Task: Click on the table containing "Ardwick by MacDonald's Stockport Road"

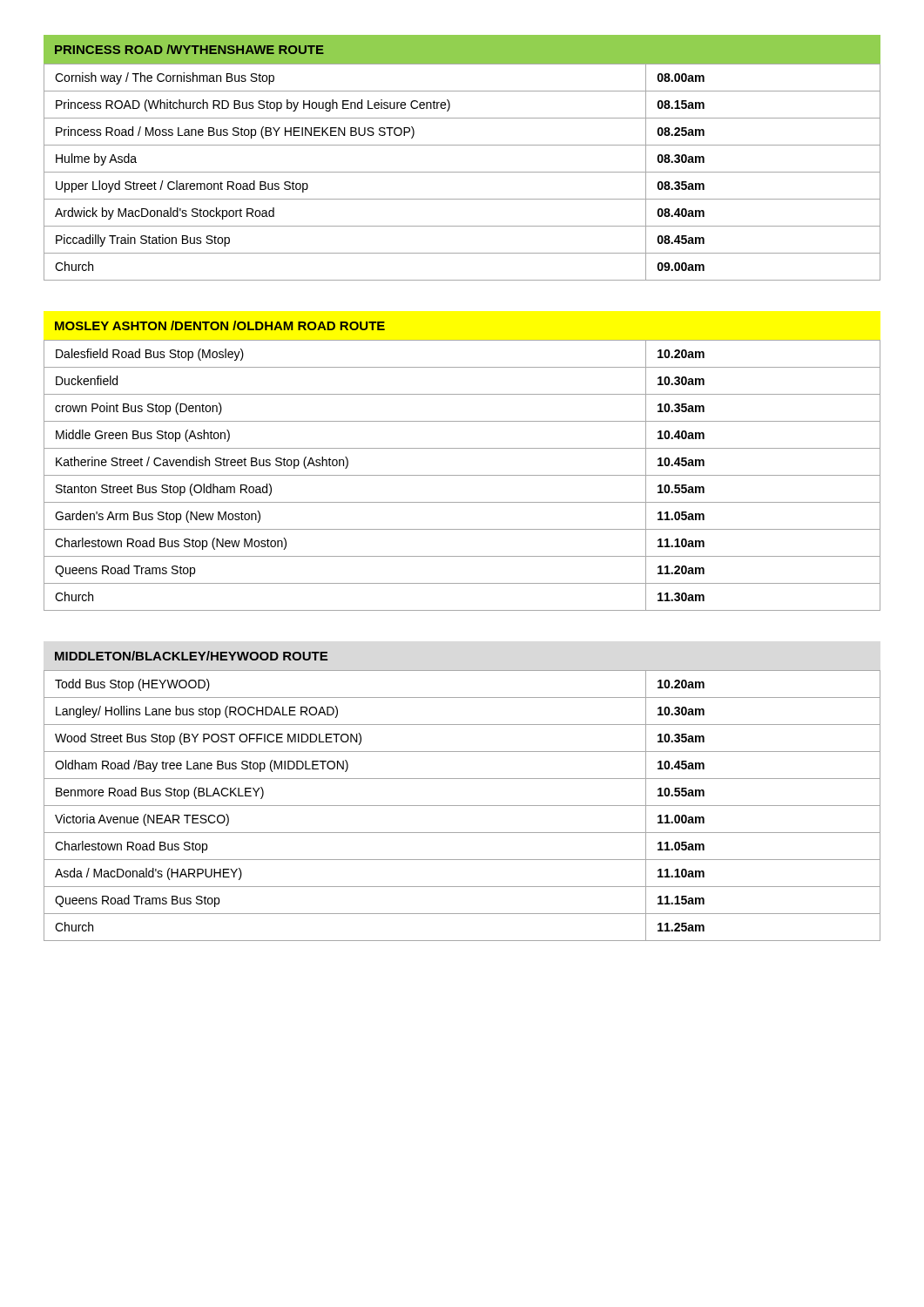Action: (x=462, y=172)
